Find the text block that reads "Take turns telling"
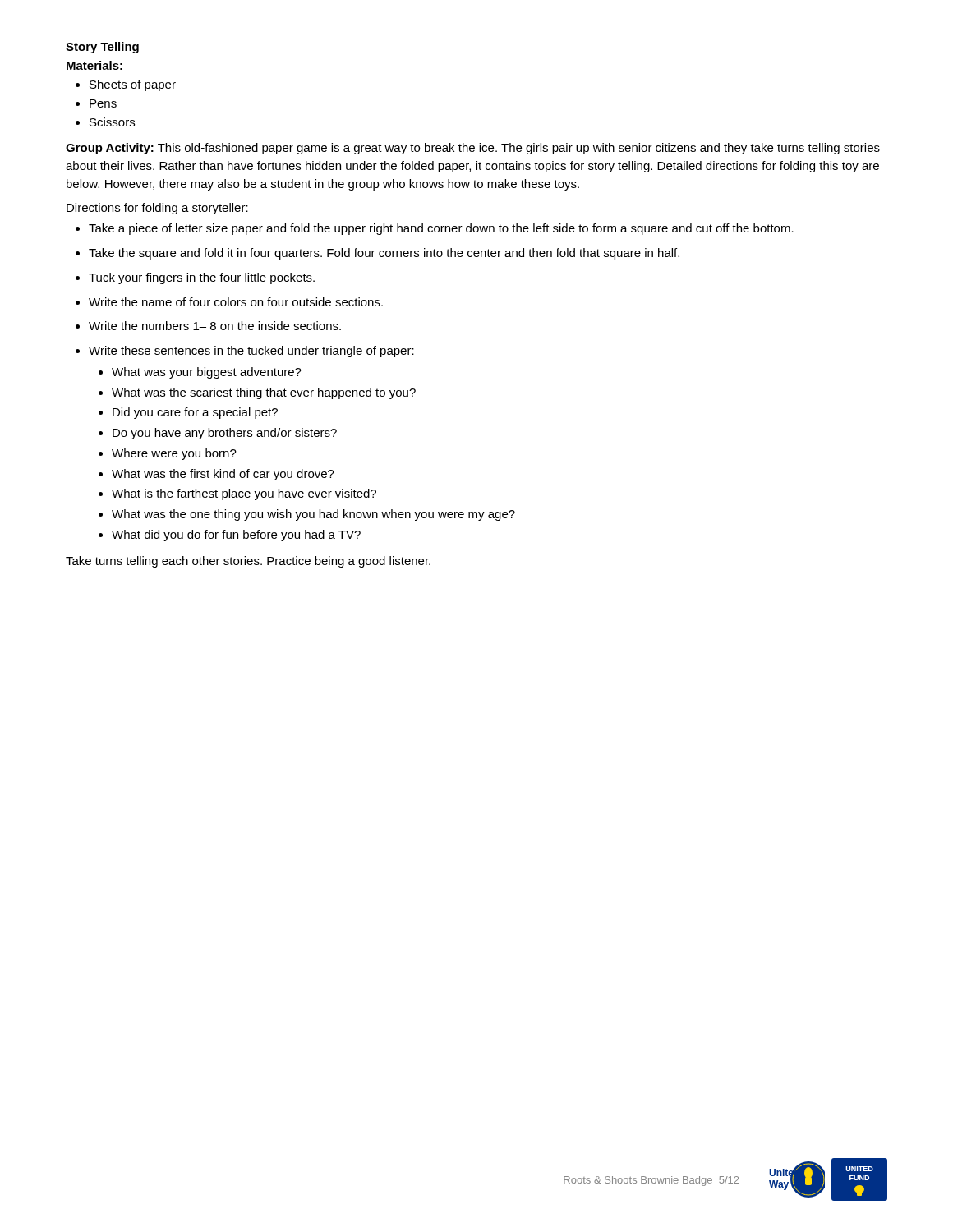This screenshot has width=953, height=1232. pyautogui.click(x=249, y=560)
